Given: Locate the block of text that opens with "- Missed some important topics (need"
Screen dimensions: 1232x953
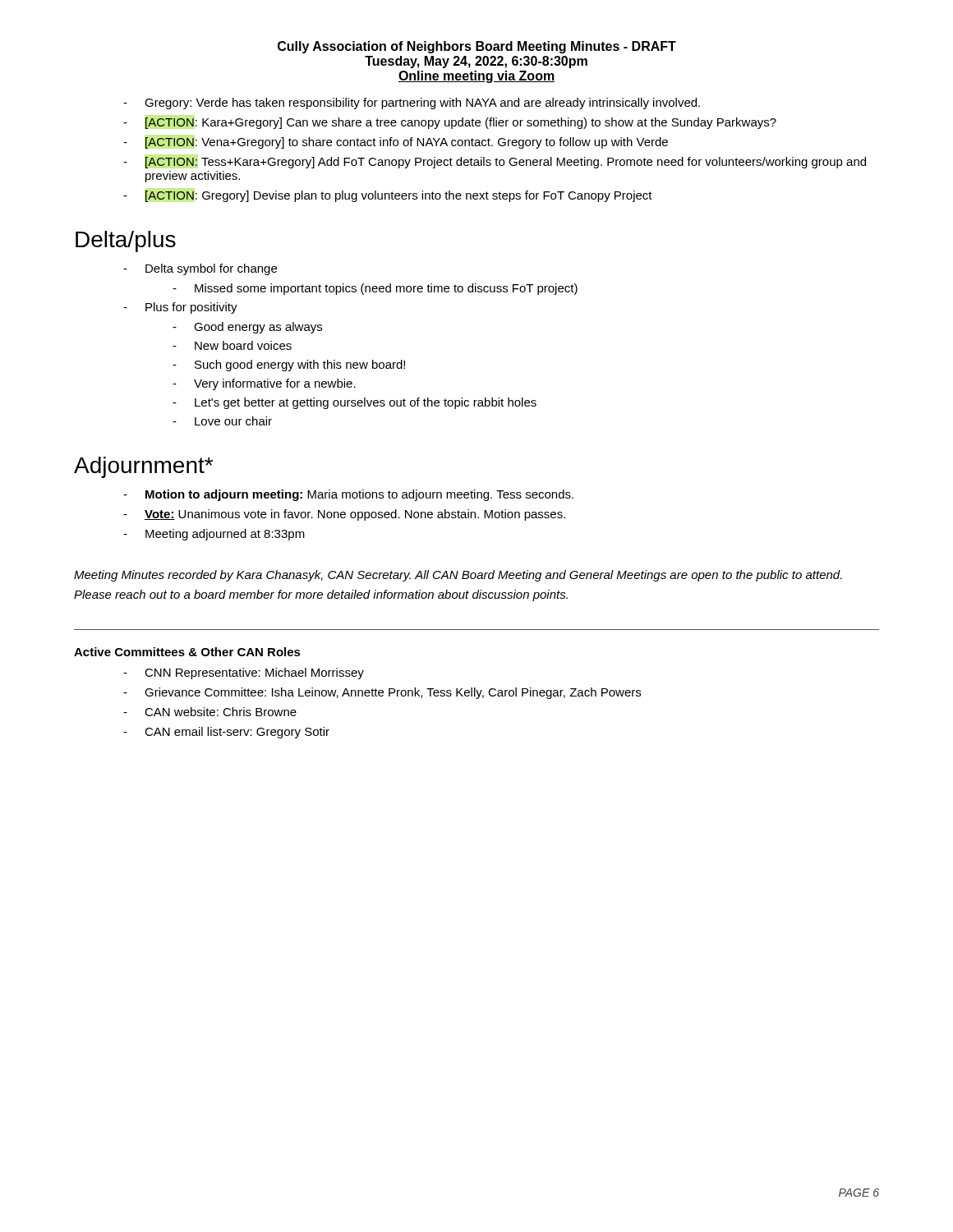Looking at the screenshot, I should (x=526, y=288).
